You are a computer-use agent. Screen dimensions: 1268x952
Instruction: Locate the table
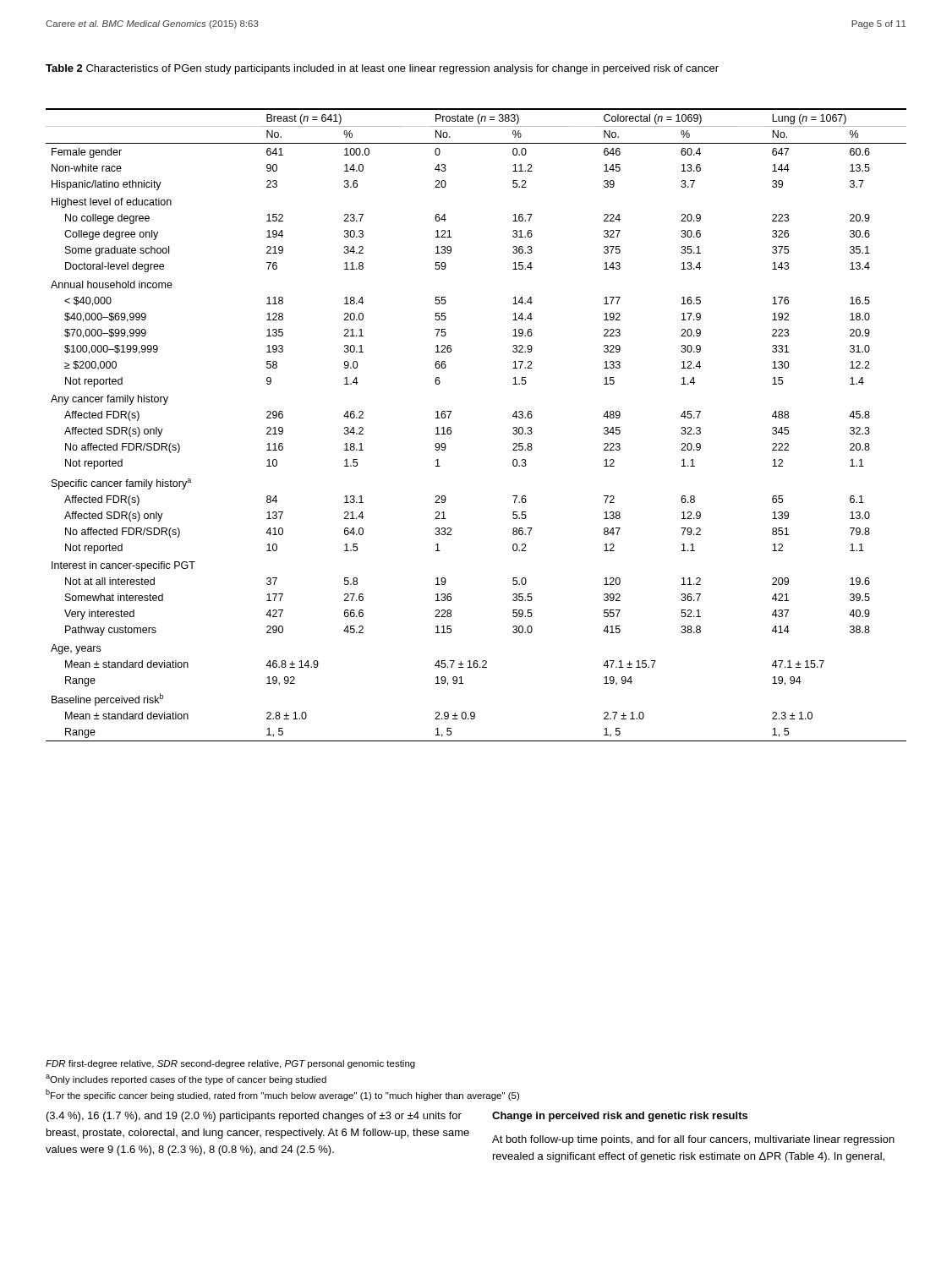coord(476,425)
